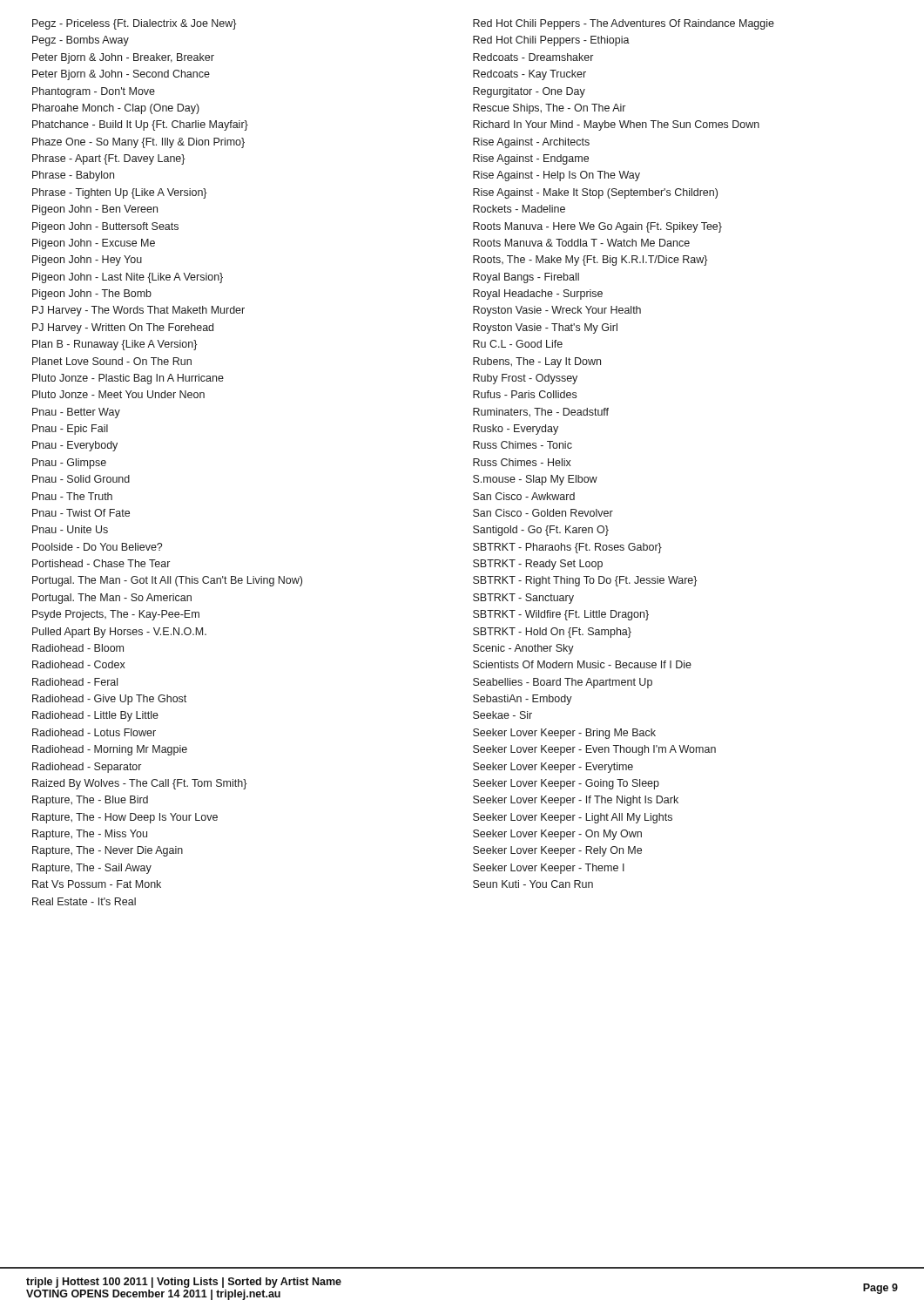The height and width of the screenshot is (1307, 924).
Task: Where is the passage that starts "Pharoahe Monch - Clap"?
Action: (x=115, y=108)
